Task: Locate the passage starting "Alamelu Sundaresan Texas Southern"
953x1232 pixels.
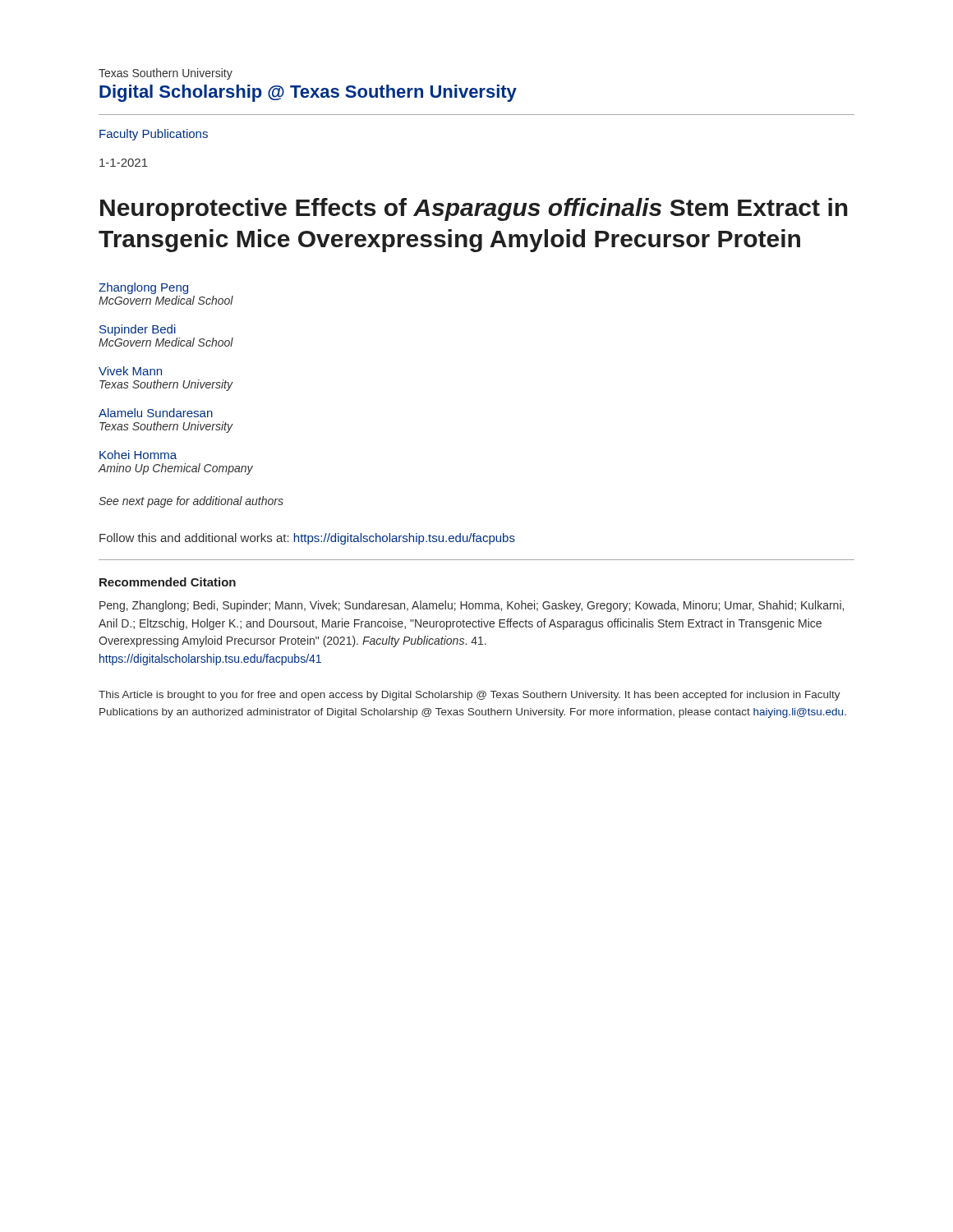Action: 156,413
